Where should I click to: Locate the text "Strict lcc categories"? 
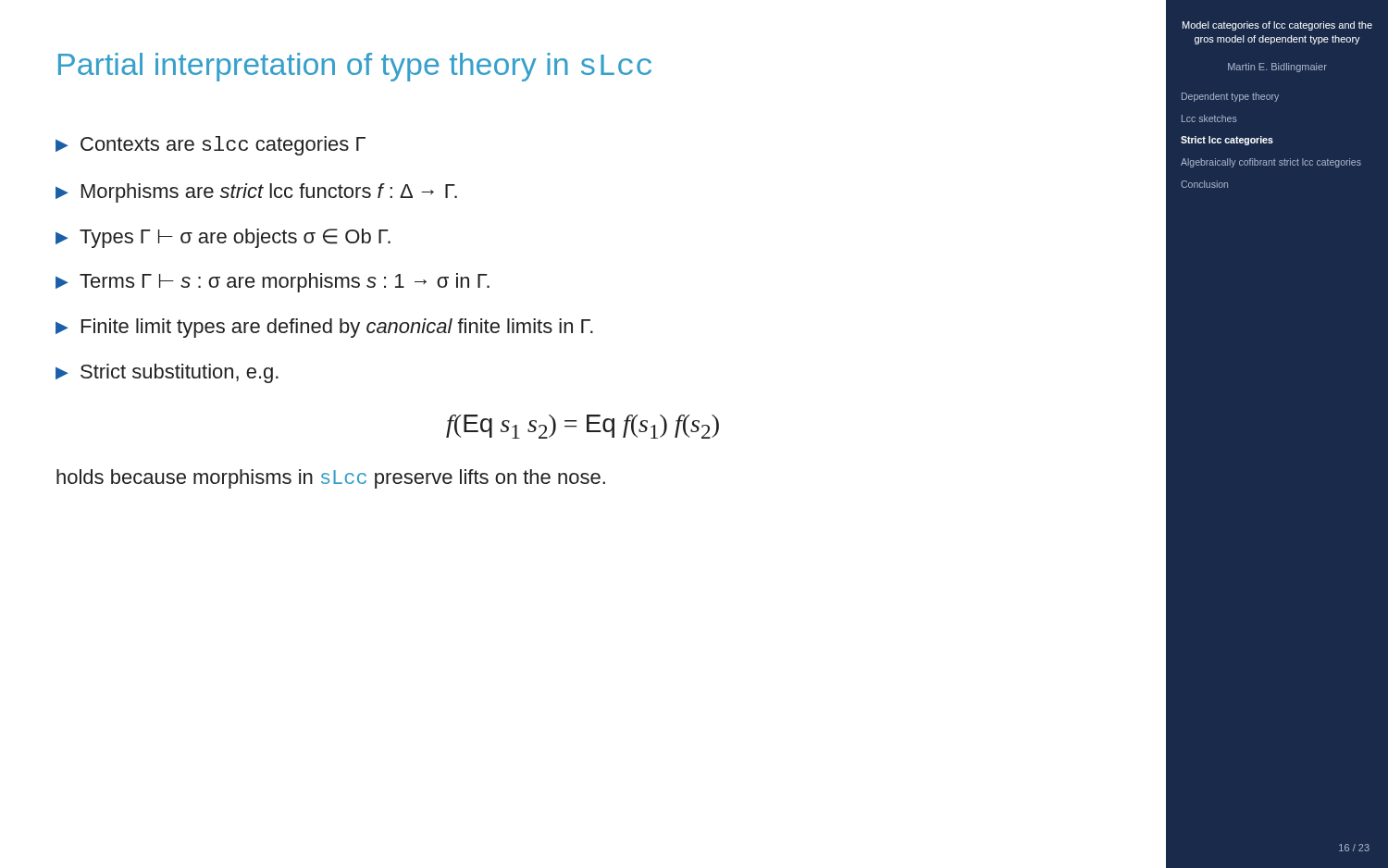coord(1227,140)
